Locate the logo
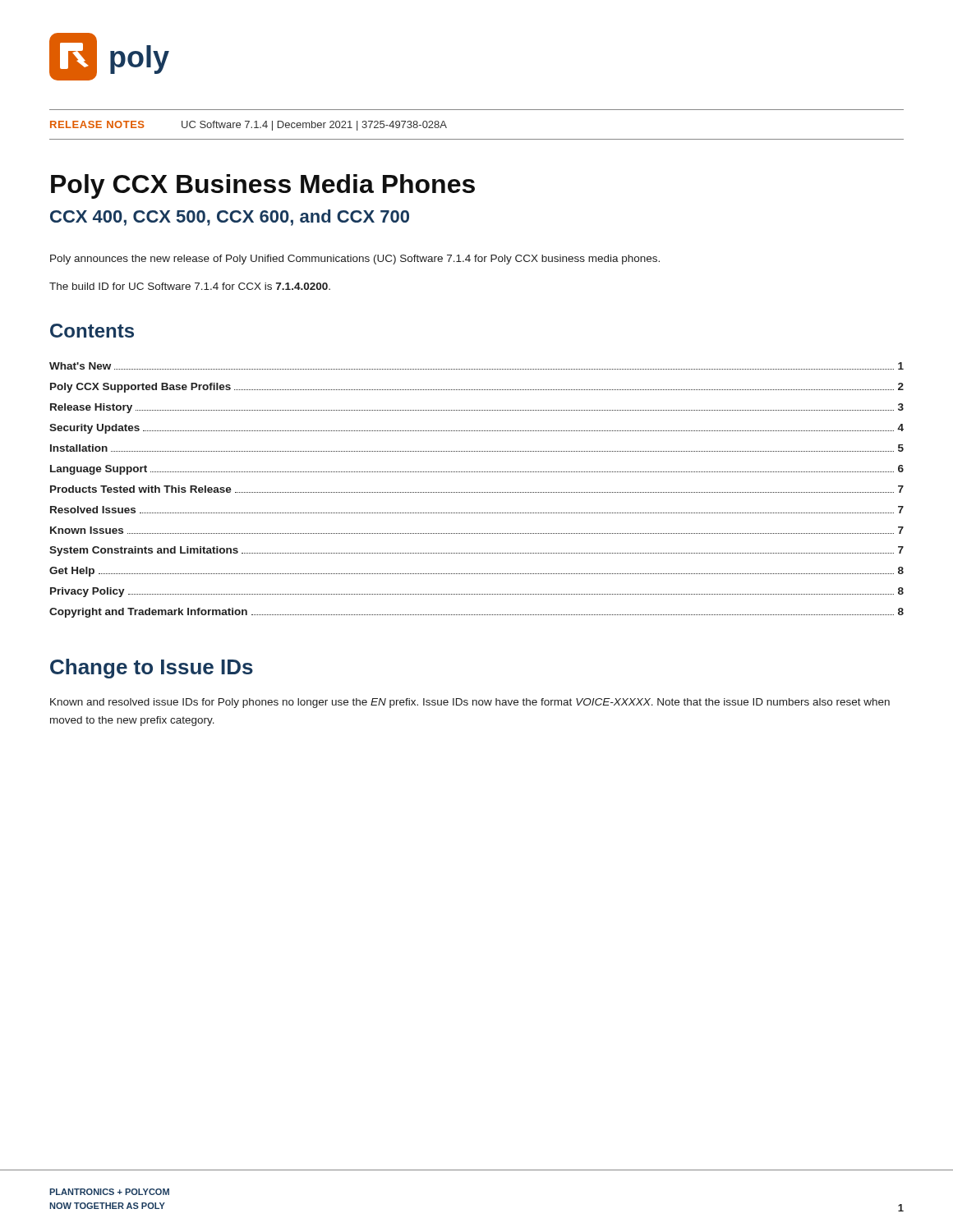 click(x=476, y=60)
